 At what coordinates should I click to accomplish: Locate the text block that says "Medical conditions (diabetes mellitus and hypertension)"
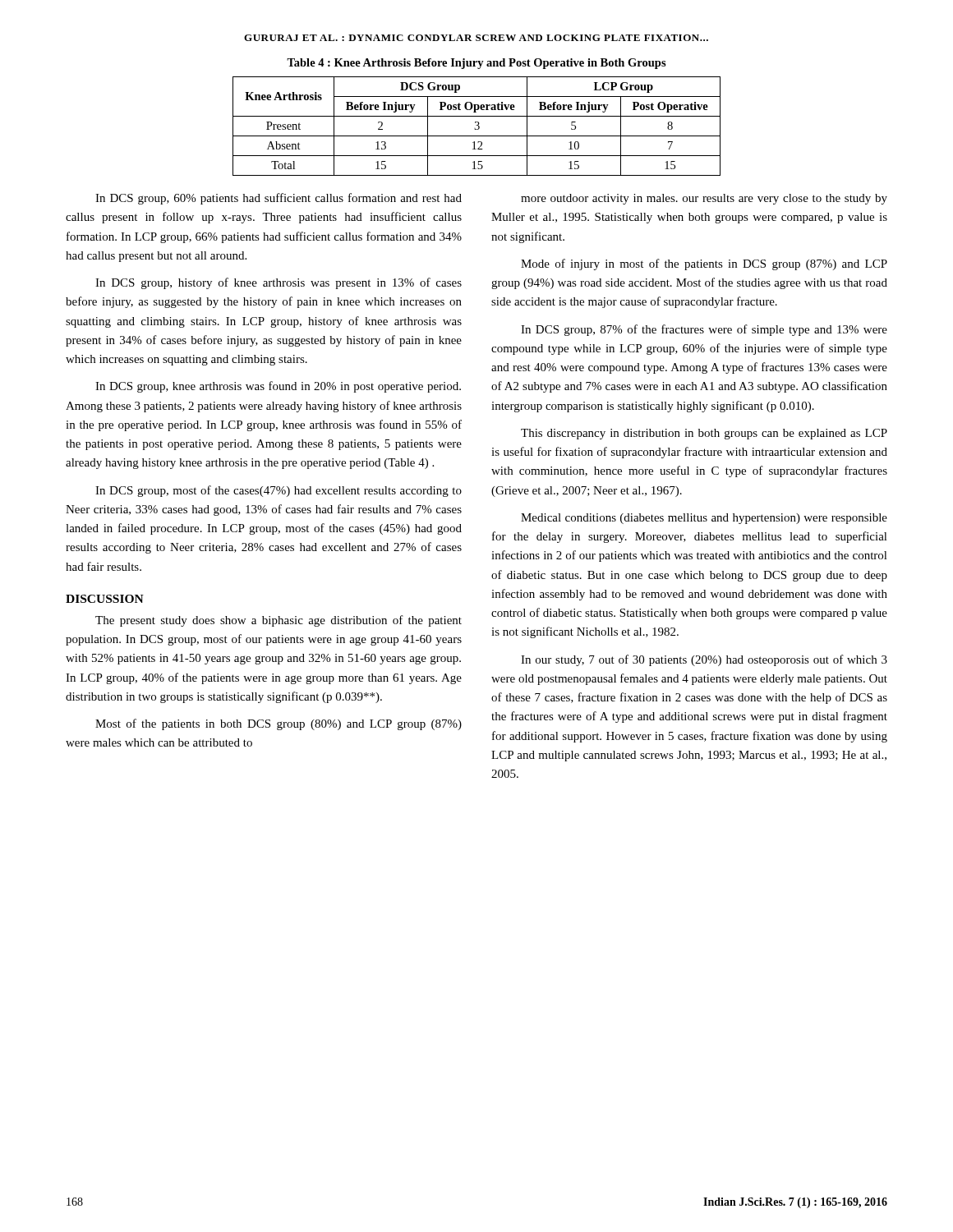[689, 575]
